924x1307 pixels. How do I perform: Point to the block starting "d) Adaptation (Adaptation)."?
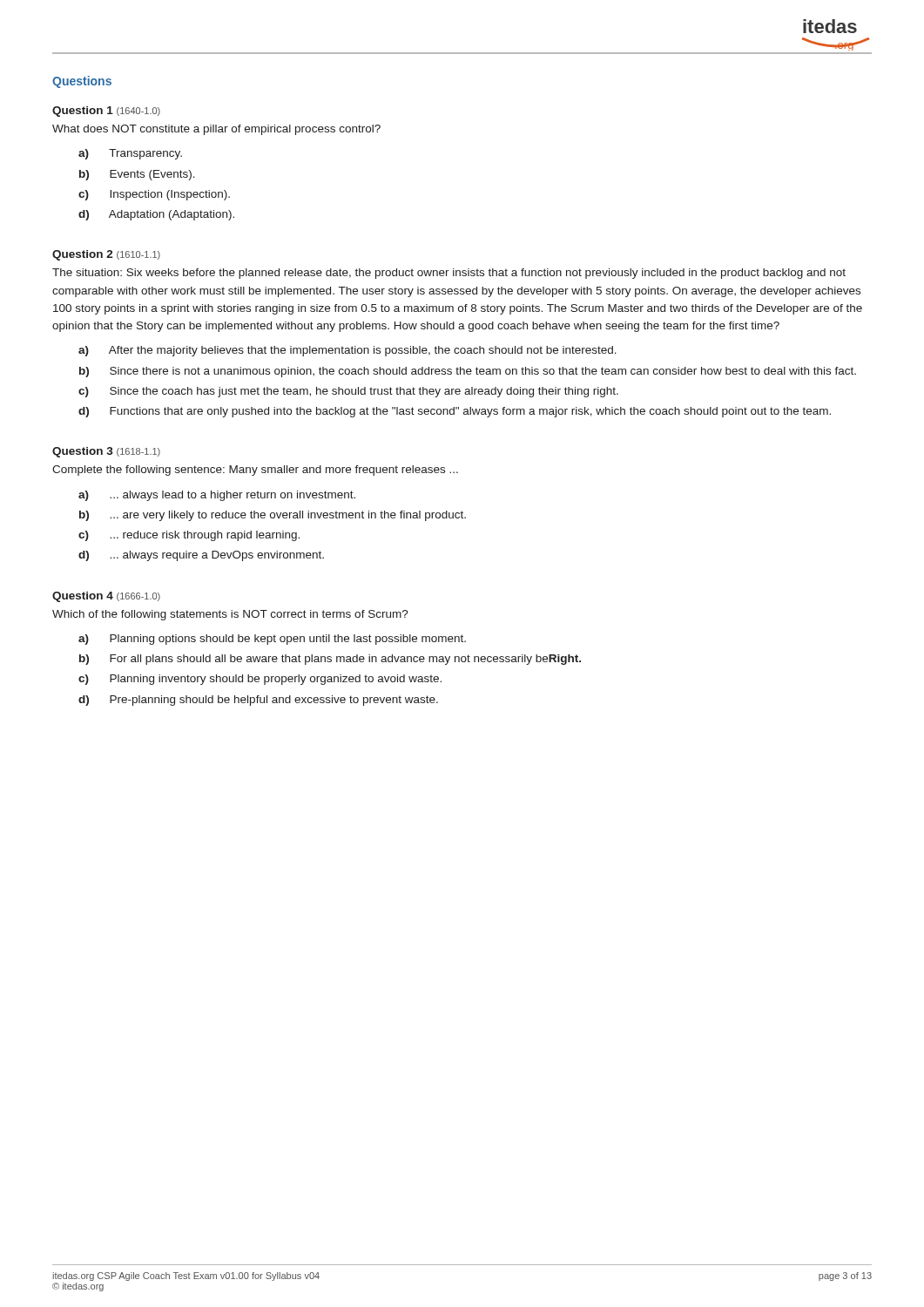coord(157,214)
